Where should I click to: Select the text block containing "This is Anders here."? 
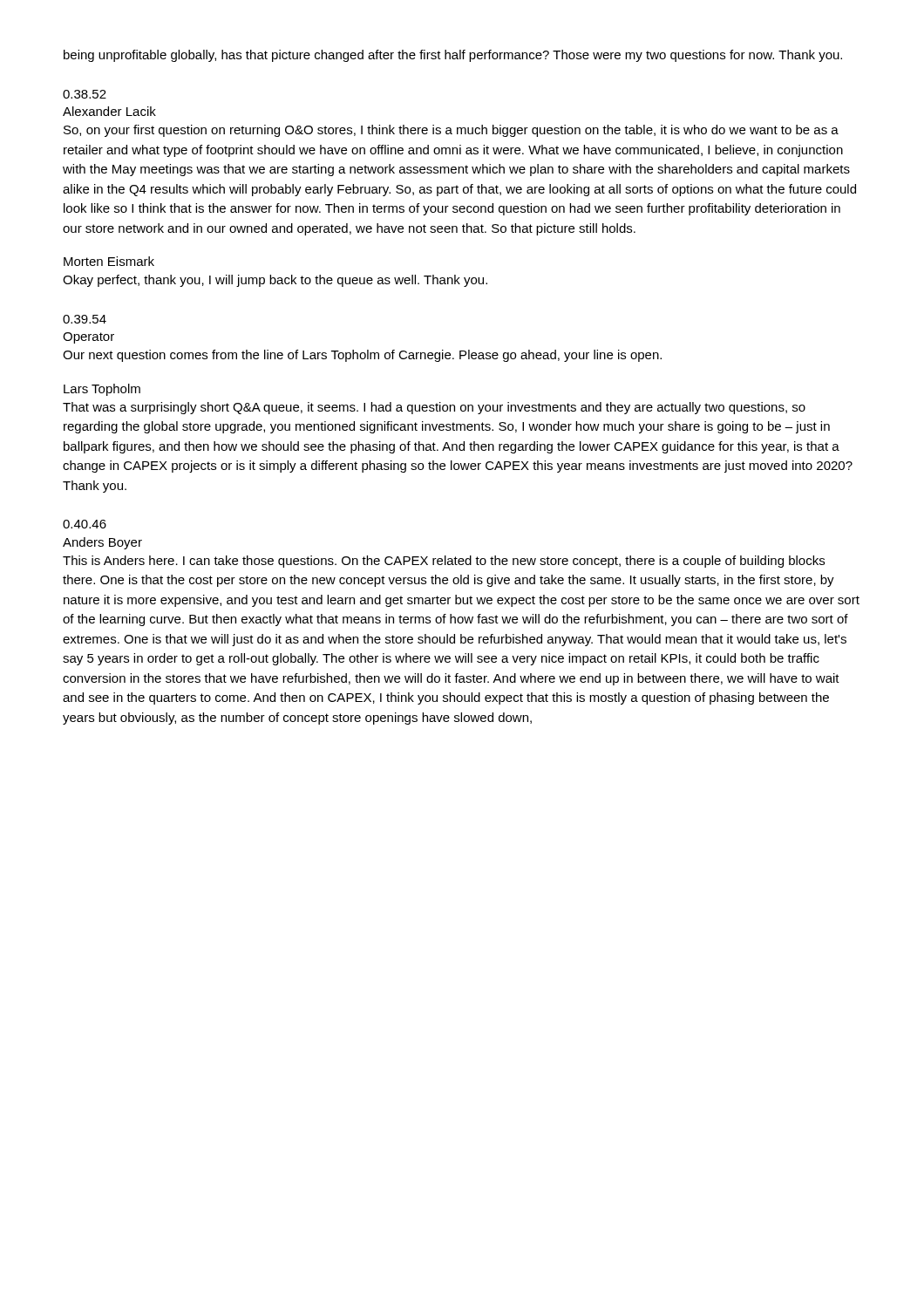(x=461, y=638)
